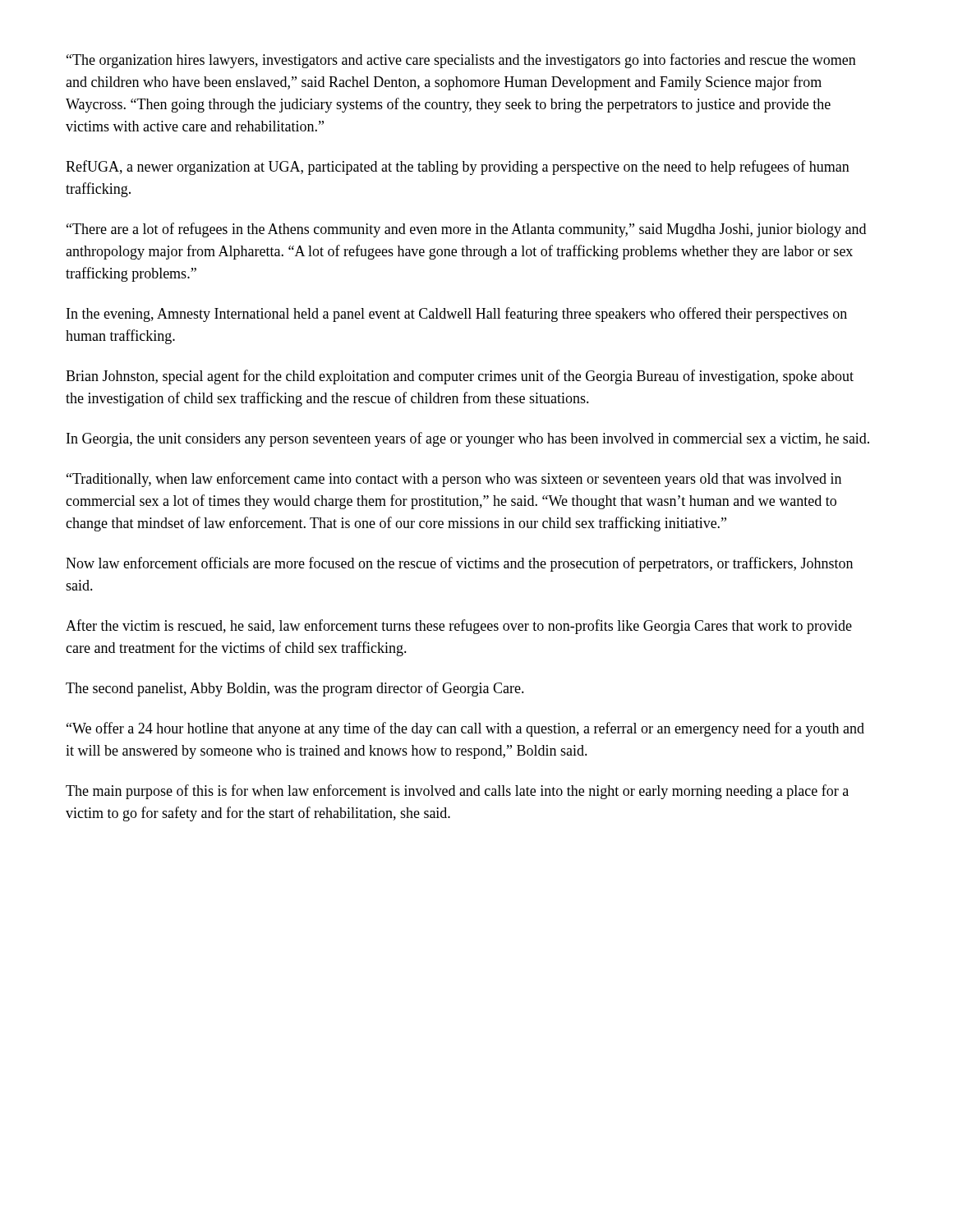The height and width of the screenshot is (1232, 953).
Task: Find the block on this page that starts "“There are a lot of"
Action: [466, 251]
